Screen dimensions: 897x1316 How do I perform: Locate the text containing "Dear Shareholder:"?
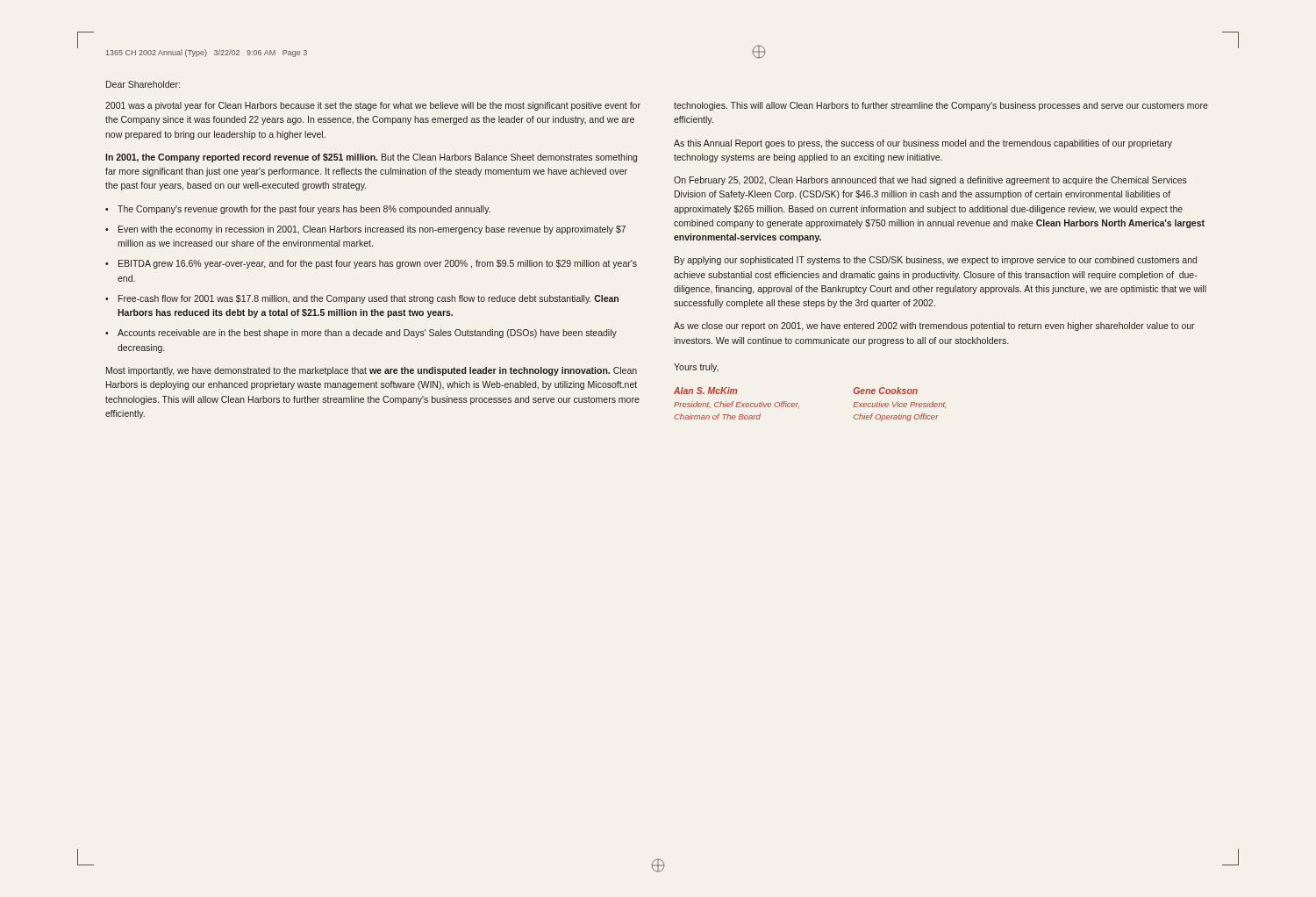tap(143, 84)
